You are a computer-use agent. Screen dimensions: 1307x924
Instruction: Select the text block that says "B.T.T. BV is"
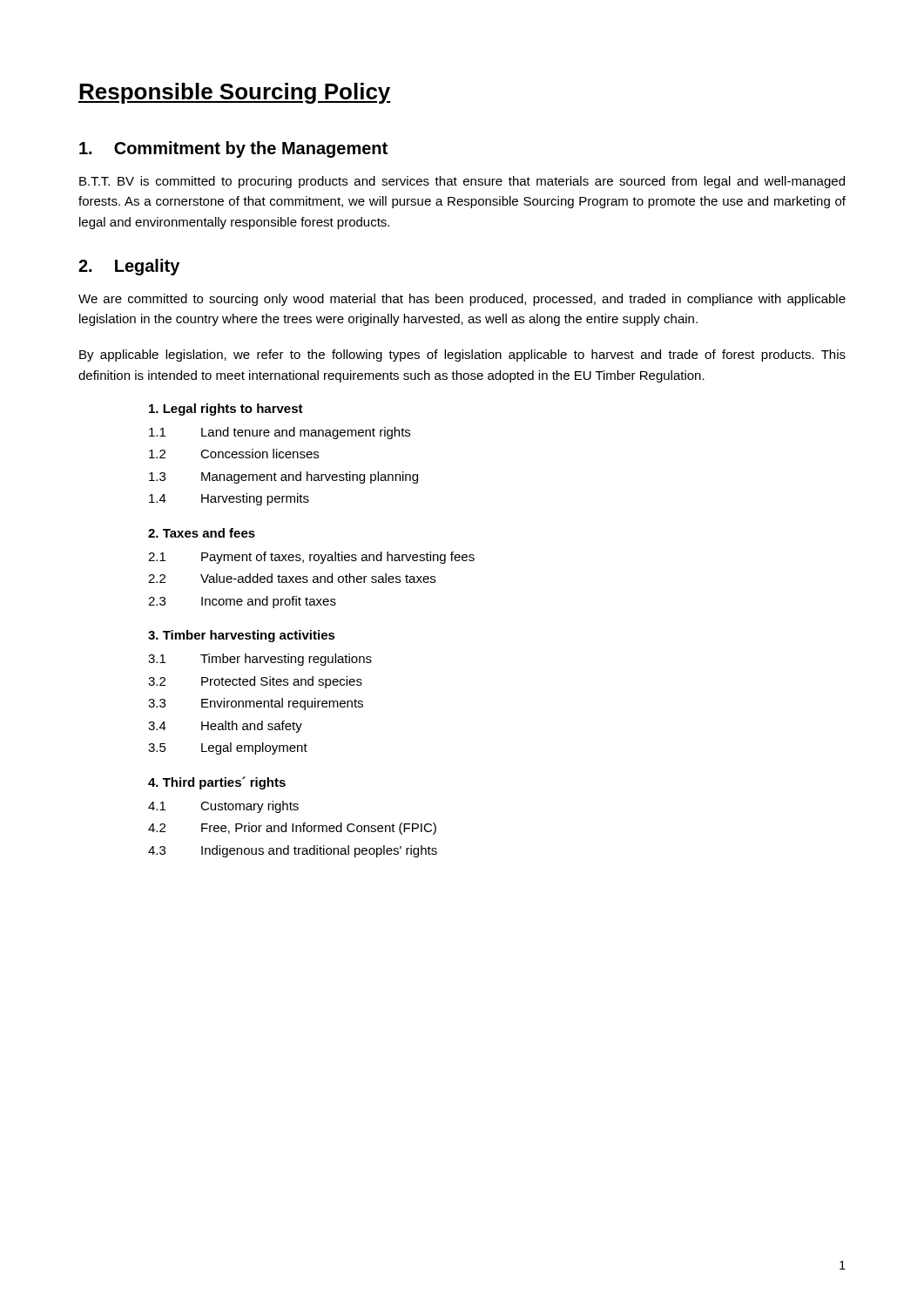[462, 201]
